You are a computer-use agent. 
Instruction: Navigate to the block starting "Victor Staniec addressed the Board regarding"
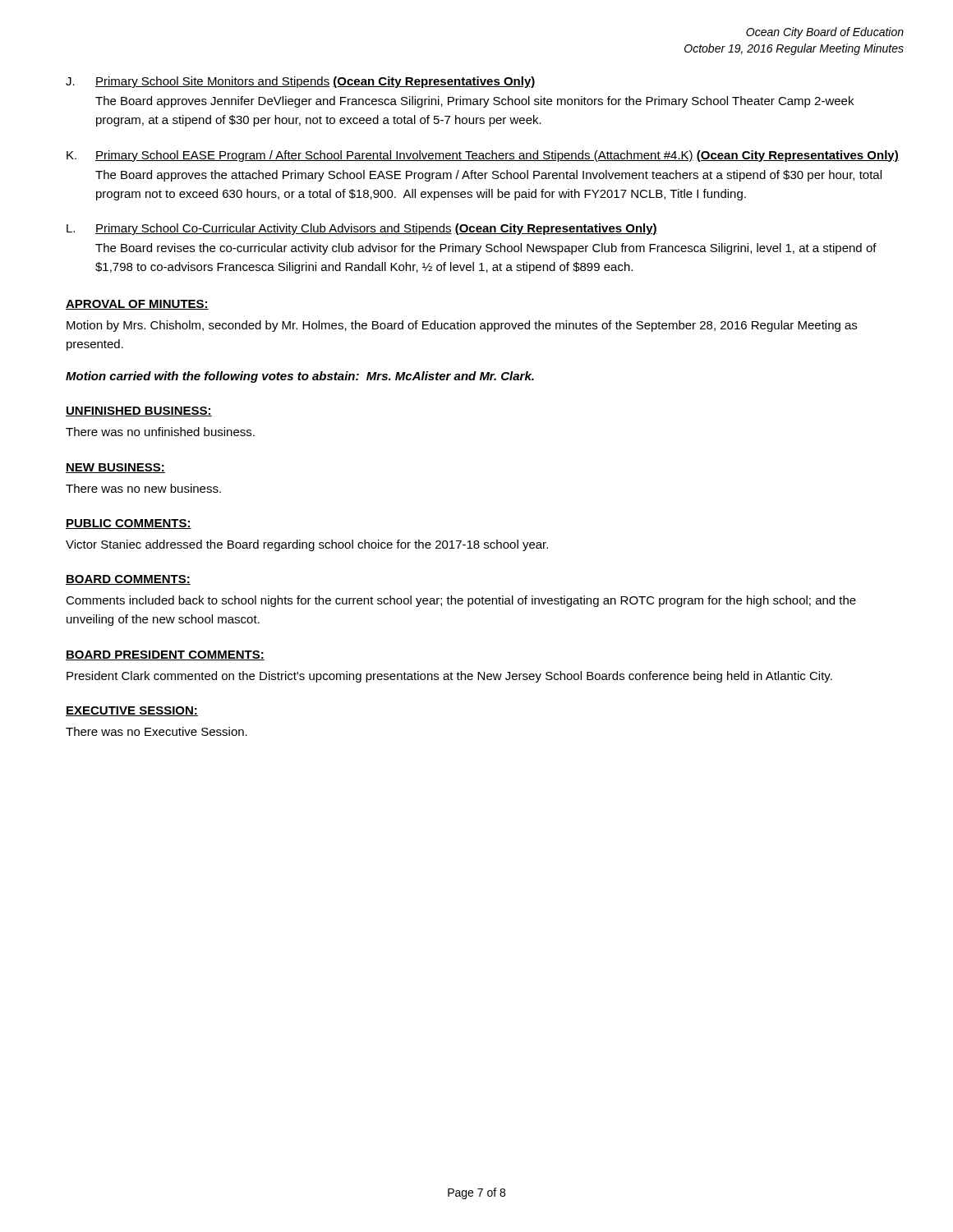coord(307,544)
